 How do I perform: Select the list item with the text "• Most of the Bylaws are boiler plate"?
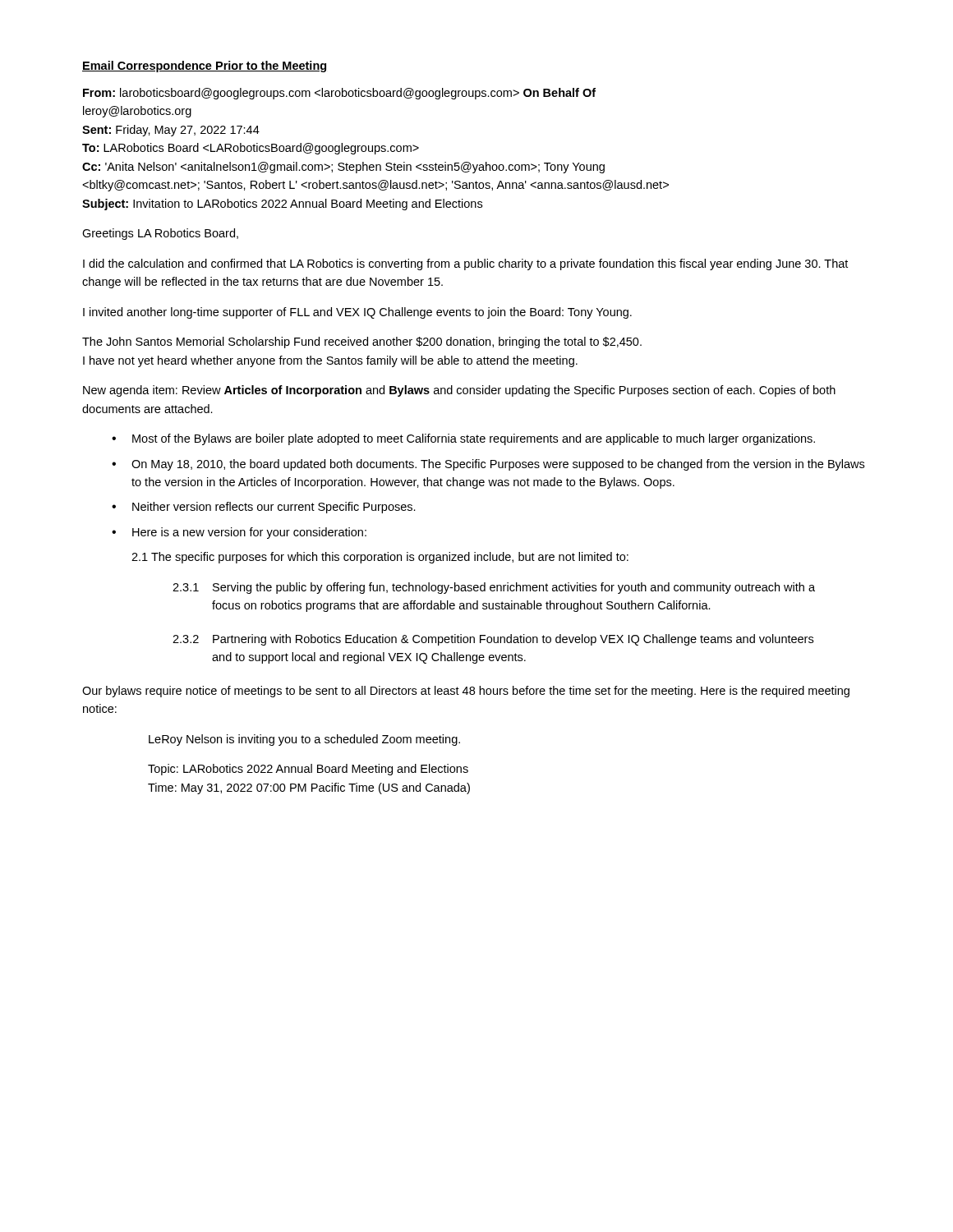tap(491, 439)
